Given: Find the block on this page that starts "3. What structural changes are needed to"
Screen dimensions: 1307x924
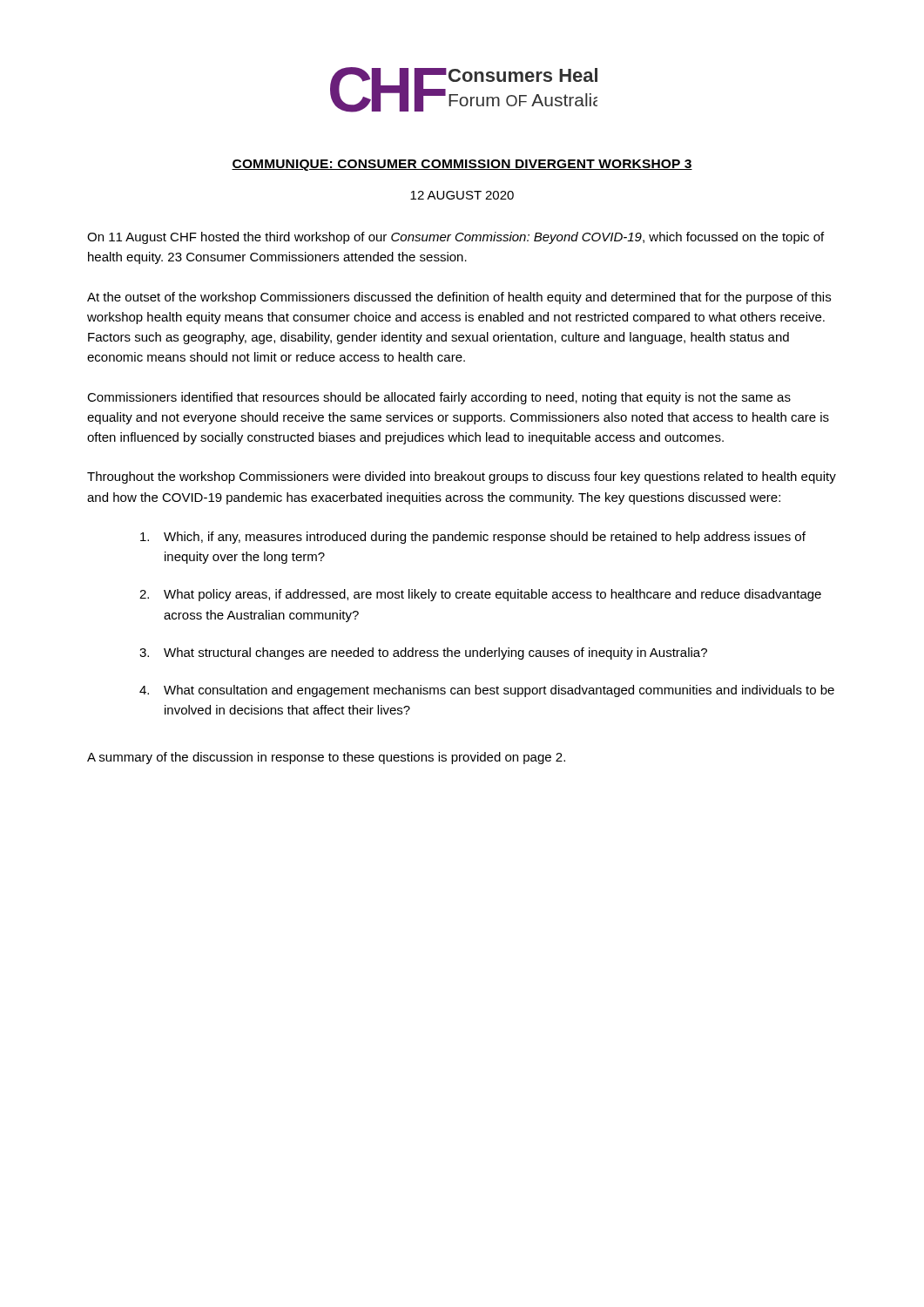Looking at the screenshot, I should 488,652.
